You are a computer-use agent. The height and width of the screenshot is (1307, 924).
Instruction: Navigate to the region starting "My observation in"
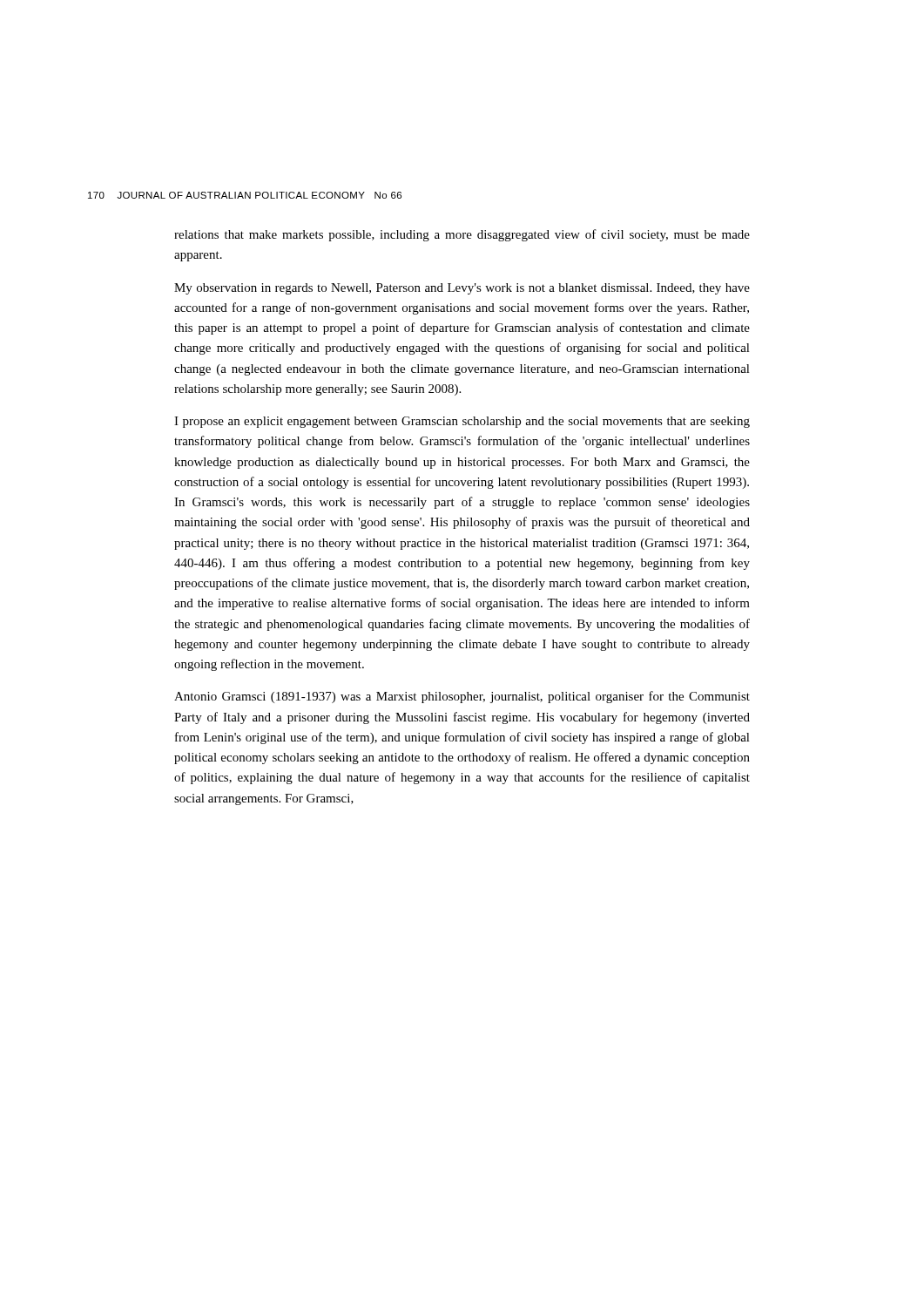coord(462,338)
